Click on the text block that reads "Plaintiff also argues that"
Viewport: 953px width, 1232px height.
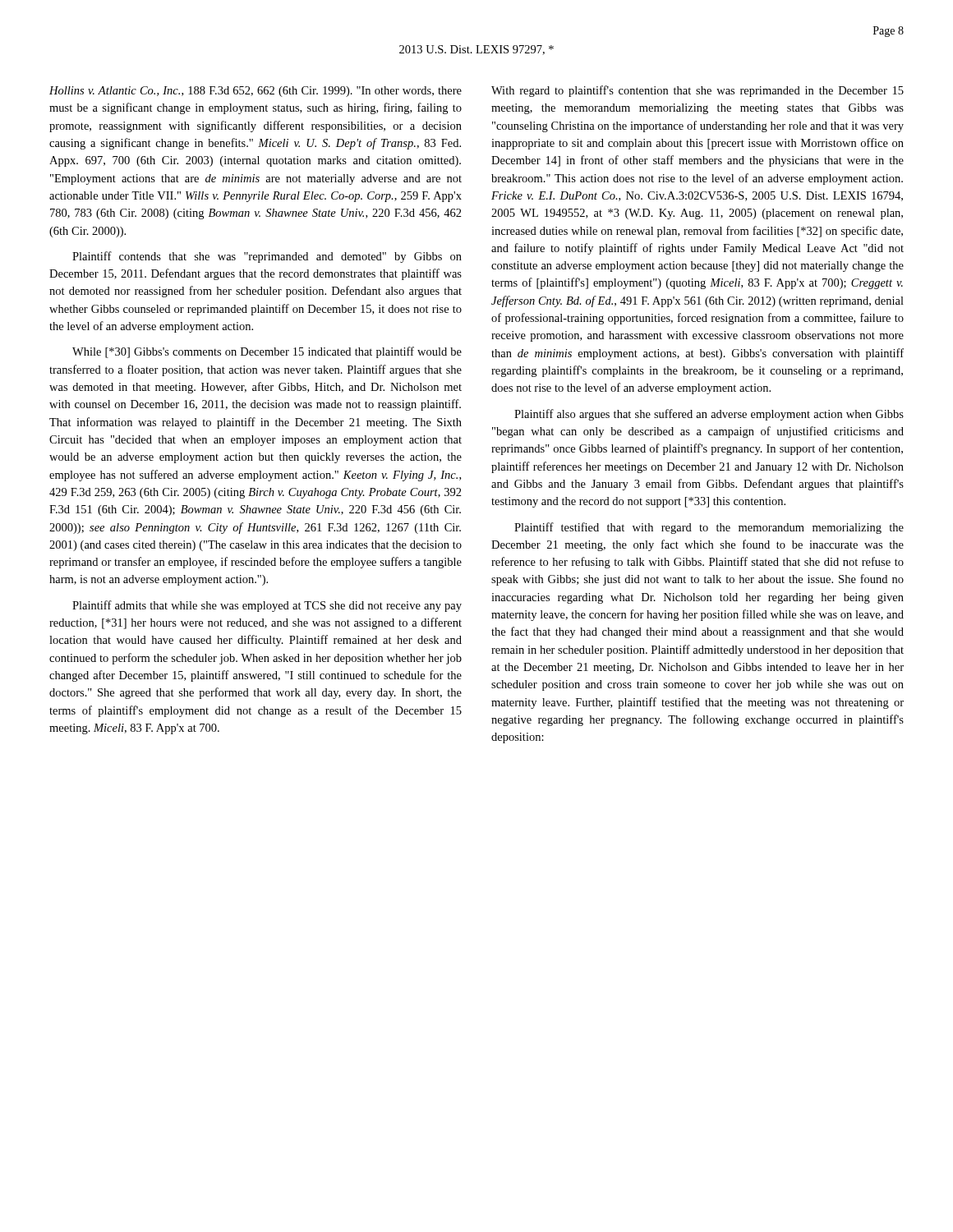click(x=698, y=457)
